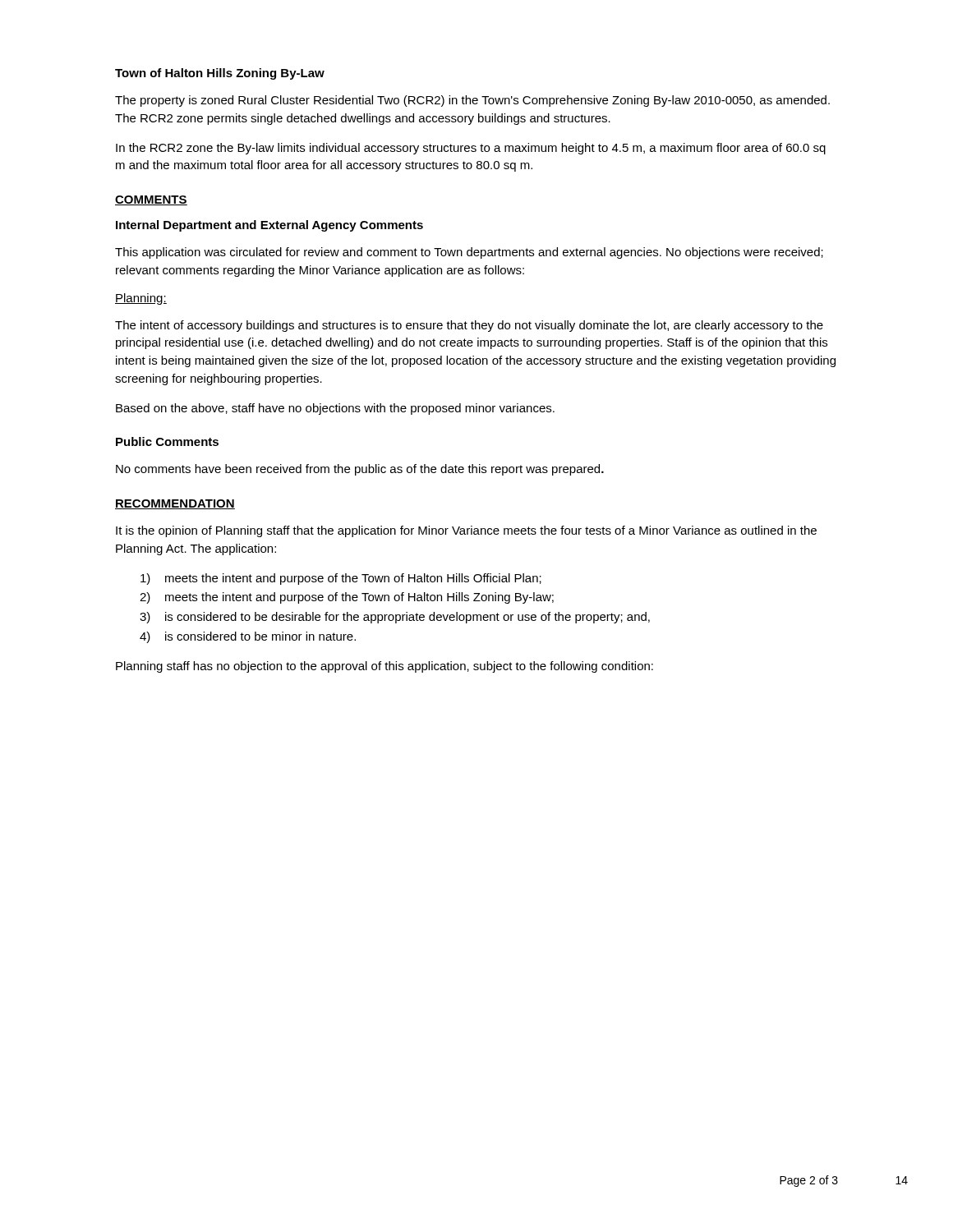Find the block on this page that starts "Based on the above, staff have no"
953x1232 pixels.
pyautogui.click(x=335, y=407)
